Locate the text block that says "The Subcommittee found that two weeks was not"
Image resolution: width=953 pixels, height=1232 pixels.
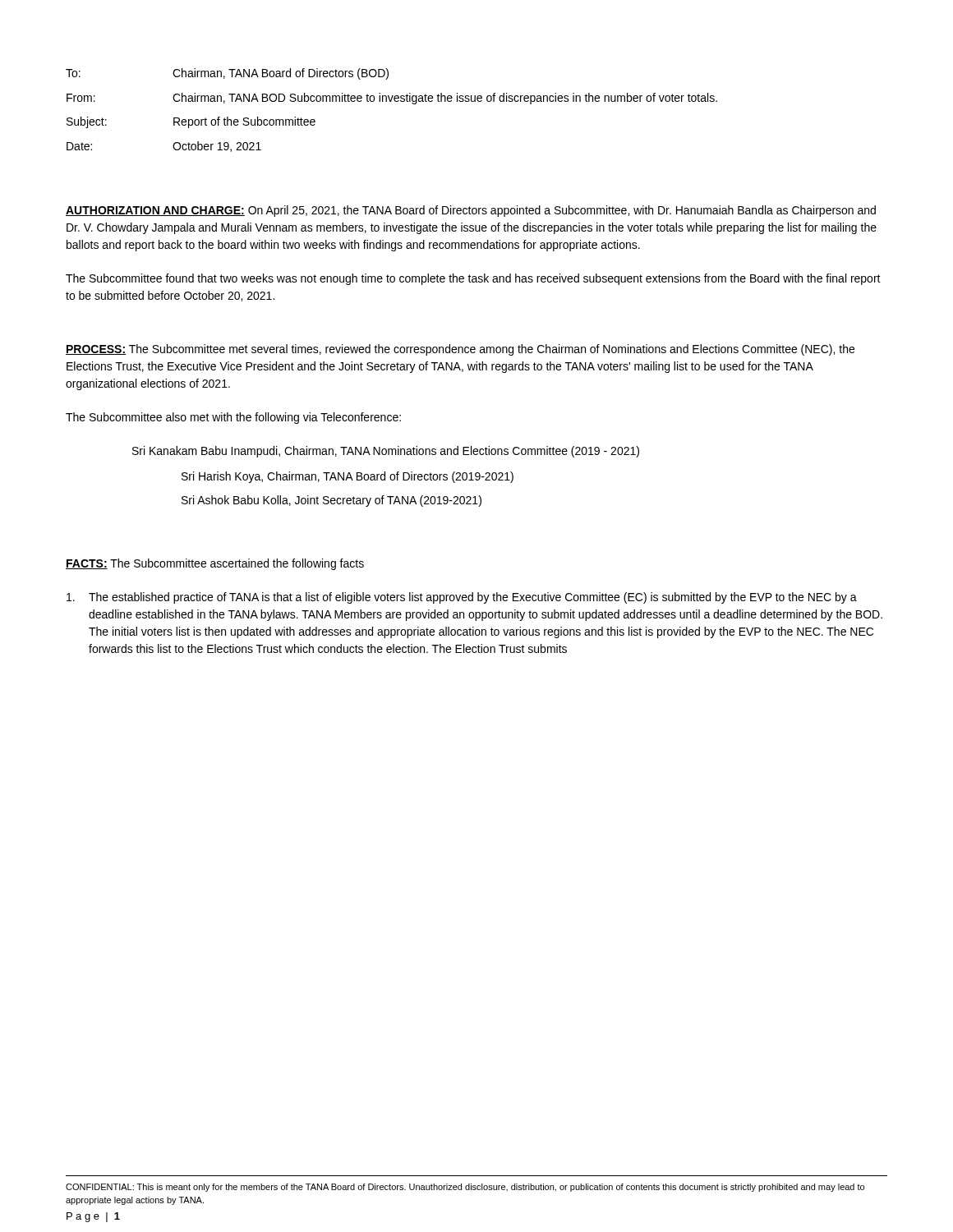(476, 288)
